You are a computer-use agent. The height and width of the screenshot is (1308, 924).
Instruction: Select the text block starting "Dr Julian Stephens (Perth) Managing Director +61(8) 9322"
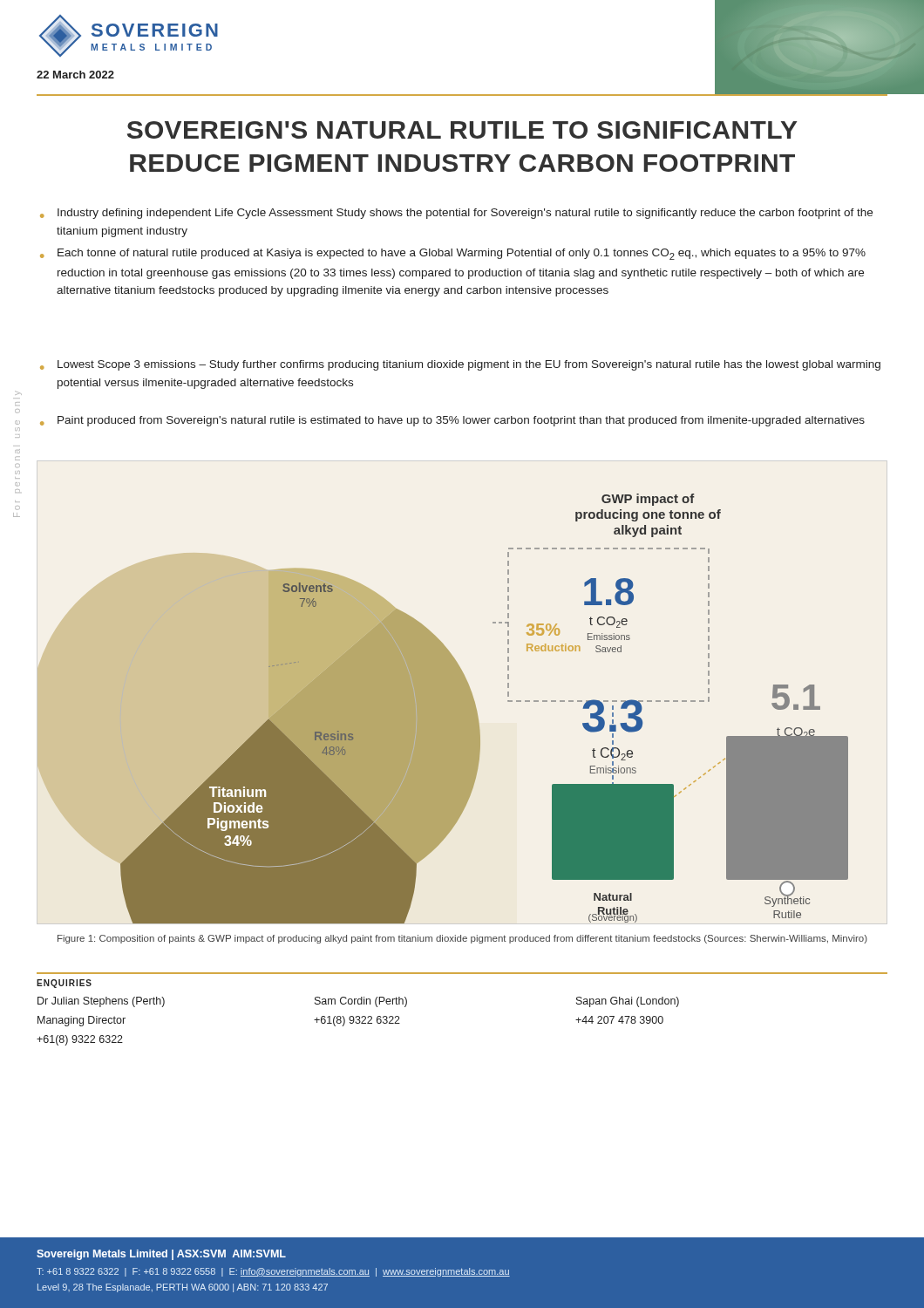101,1020
